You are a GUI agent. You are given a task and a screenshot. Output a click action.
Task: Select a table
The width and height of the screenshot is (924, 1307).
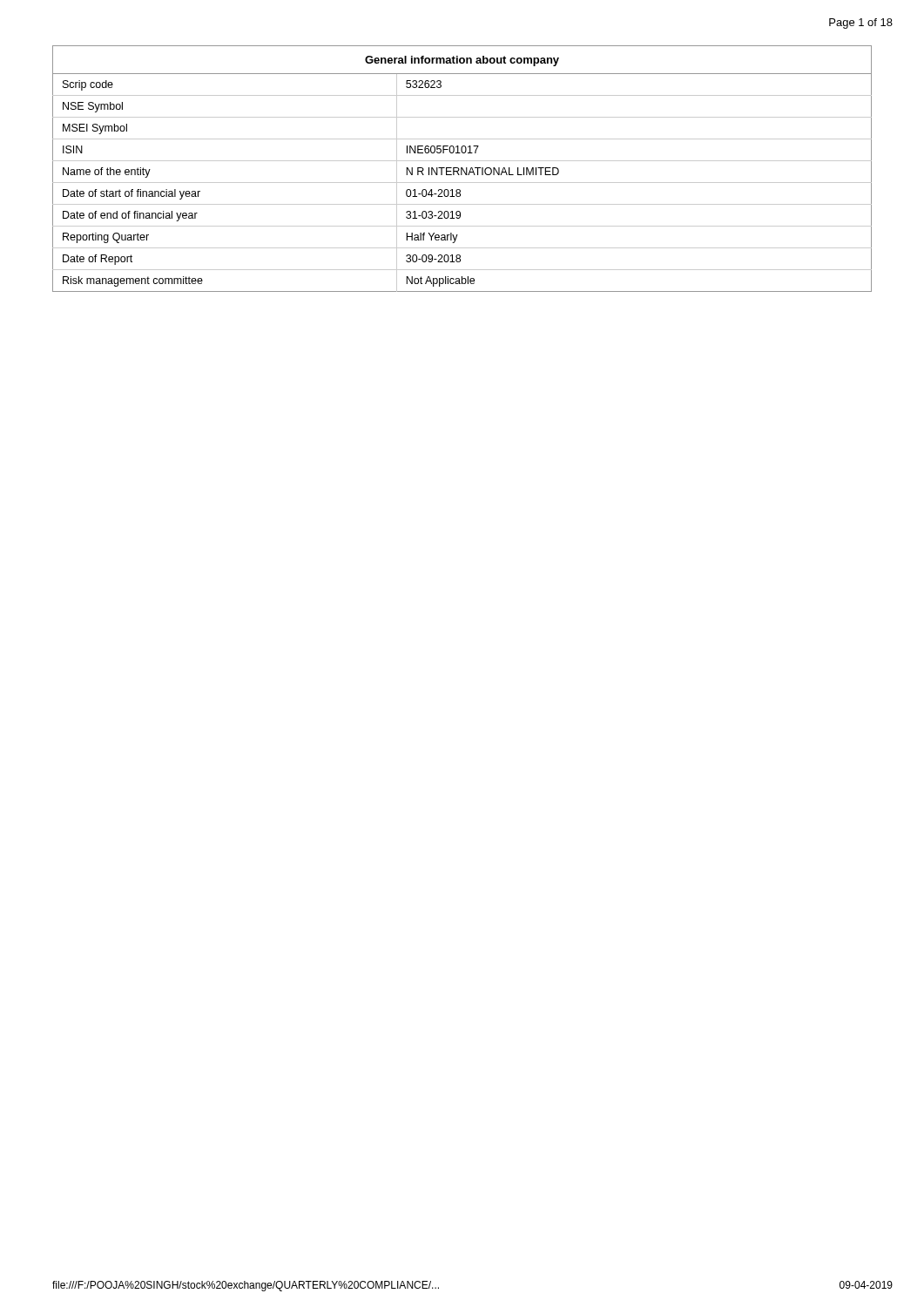462,169
